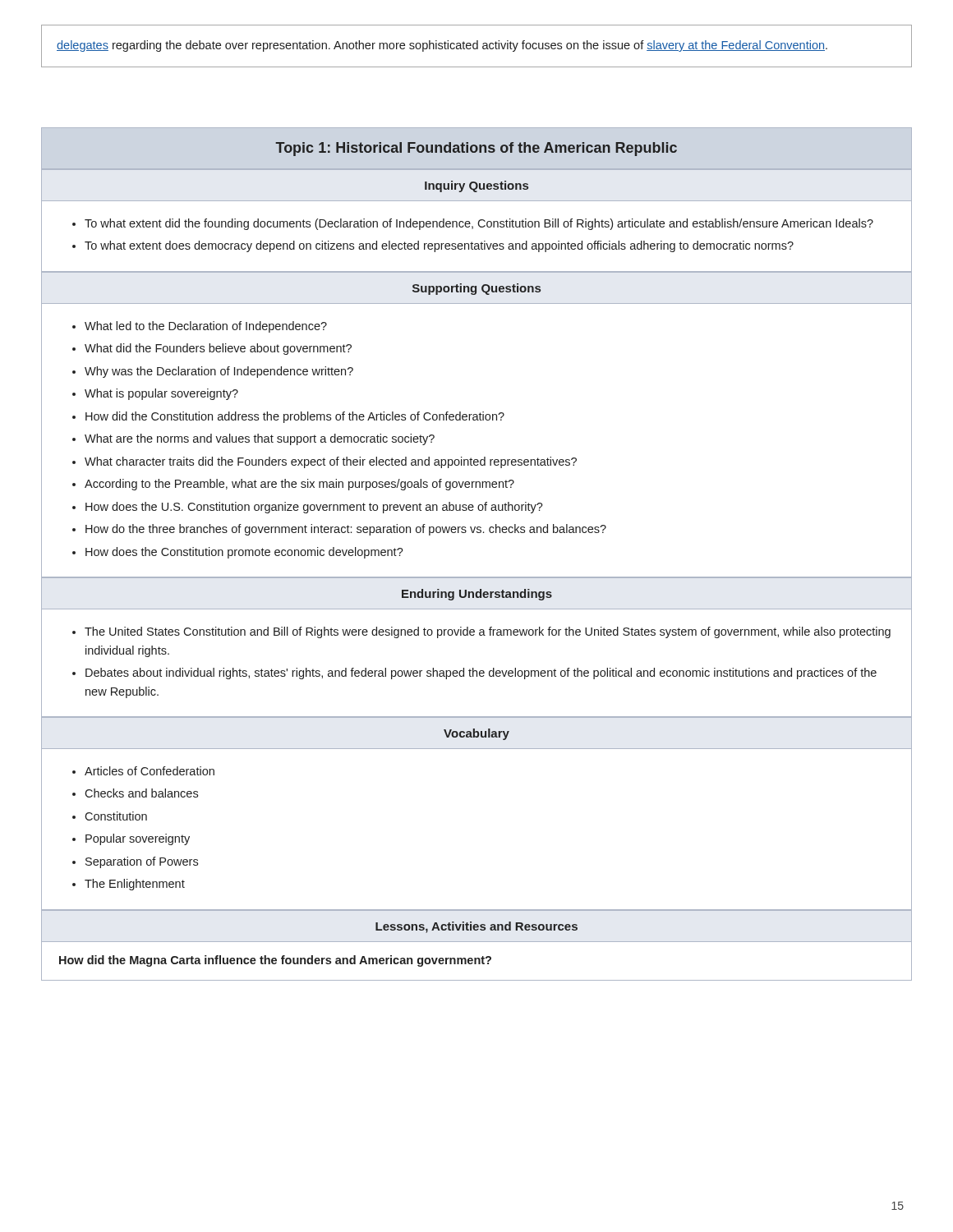953x1232 pixels.
Task: Select the region starting "The United States Constitution and Bill"
Action: point(488,641)
